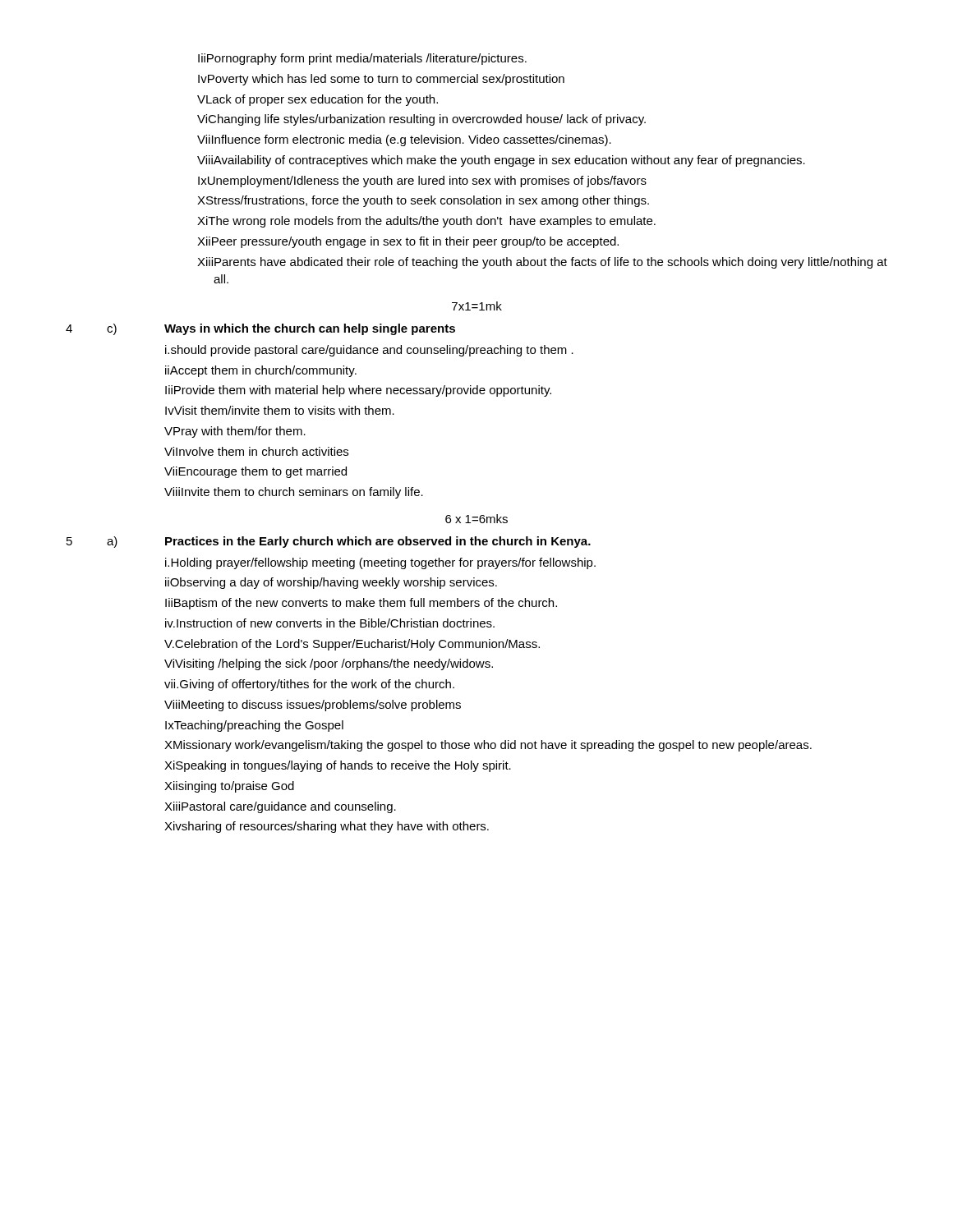The width and height of the screenshot is (953, 1232).
Task: Navigate to the text block starting "Xi The wrong"
Action: 476,221
